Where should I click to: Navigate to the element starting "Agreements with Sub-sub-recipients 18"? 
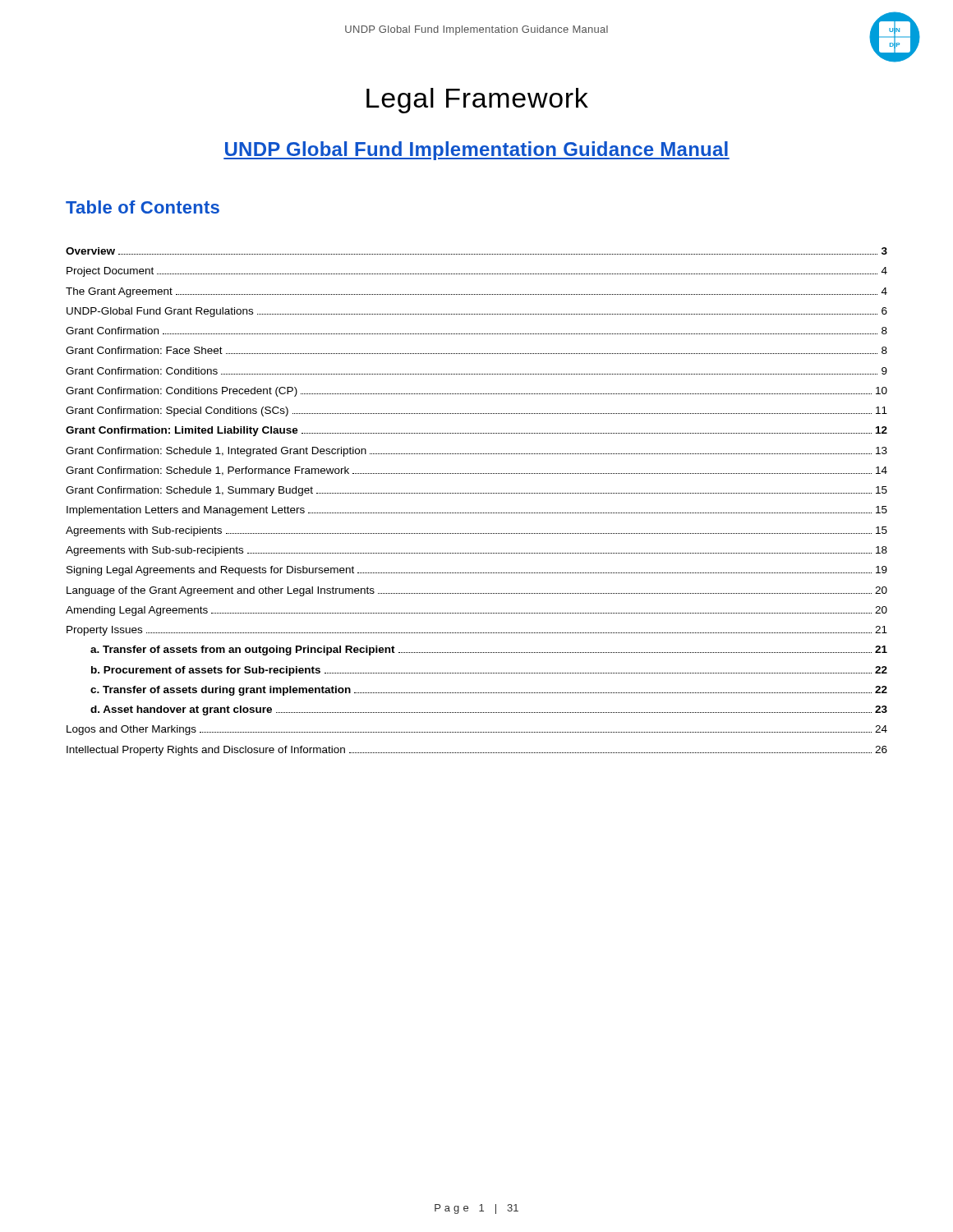point(476,550)
